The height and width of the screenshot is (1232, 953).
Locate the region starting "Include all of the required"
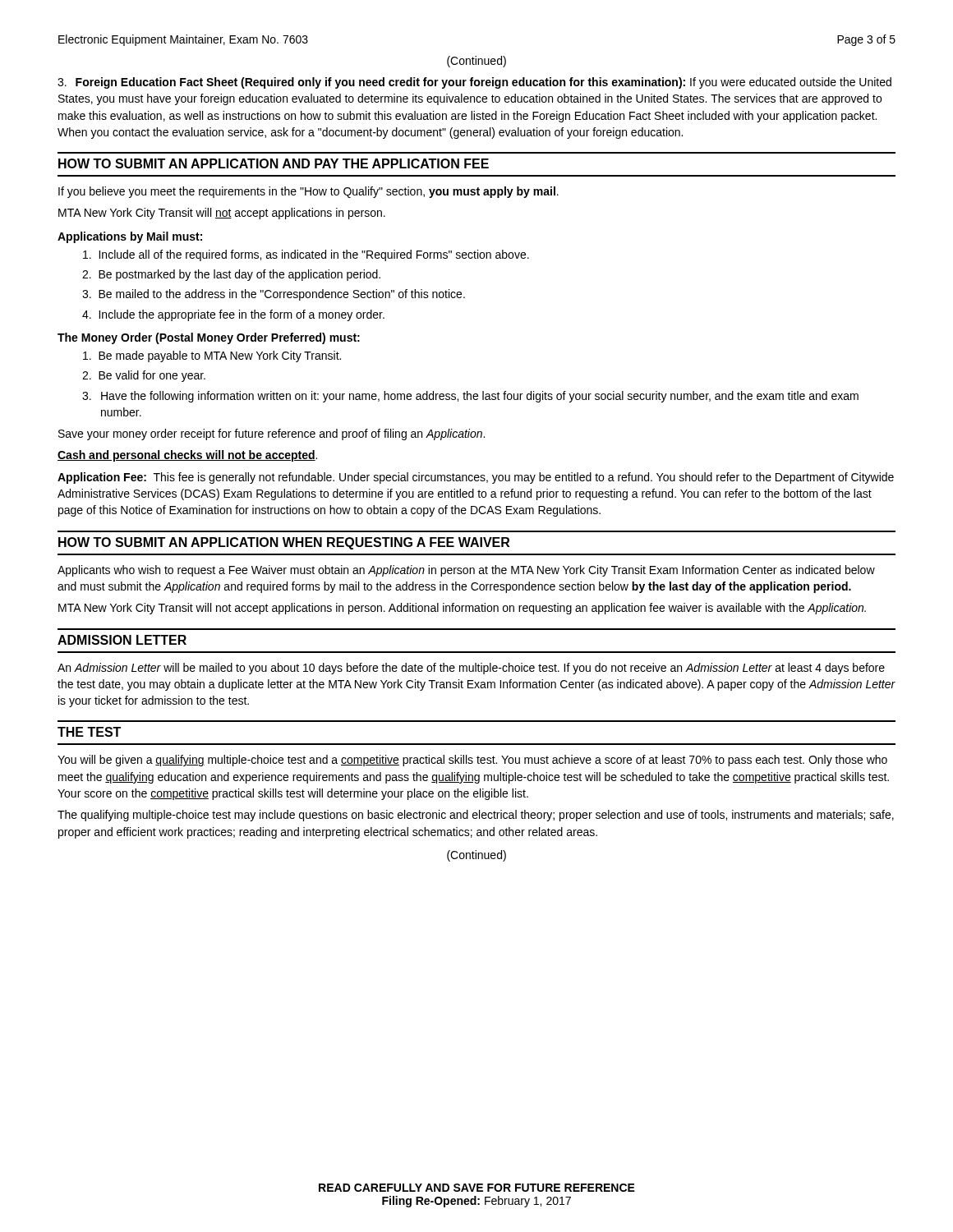pyautogui.click(x=306, y=254)
